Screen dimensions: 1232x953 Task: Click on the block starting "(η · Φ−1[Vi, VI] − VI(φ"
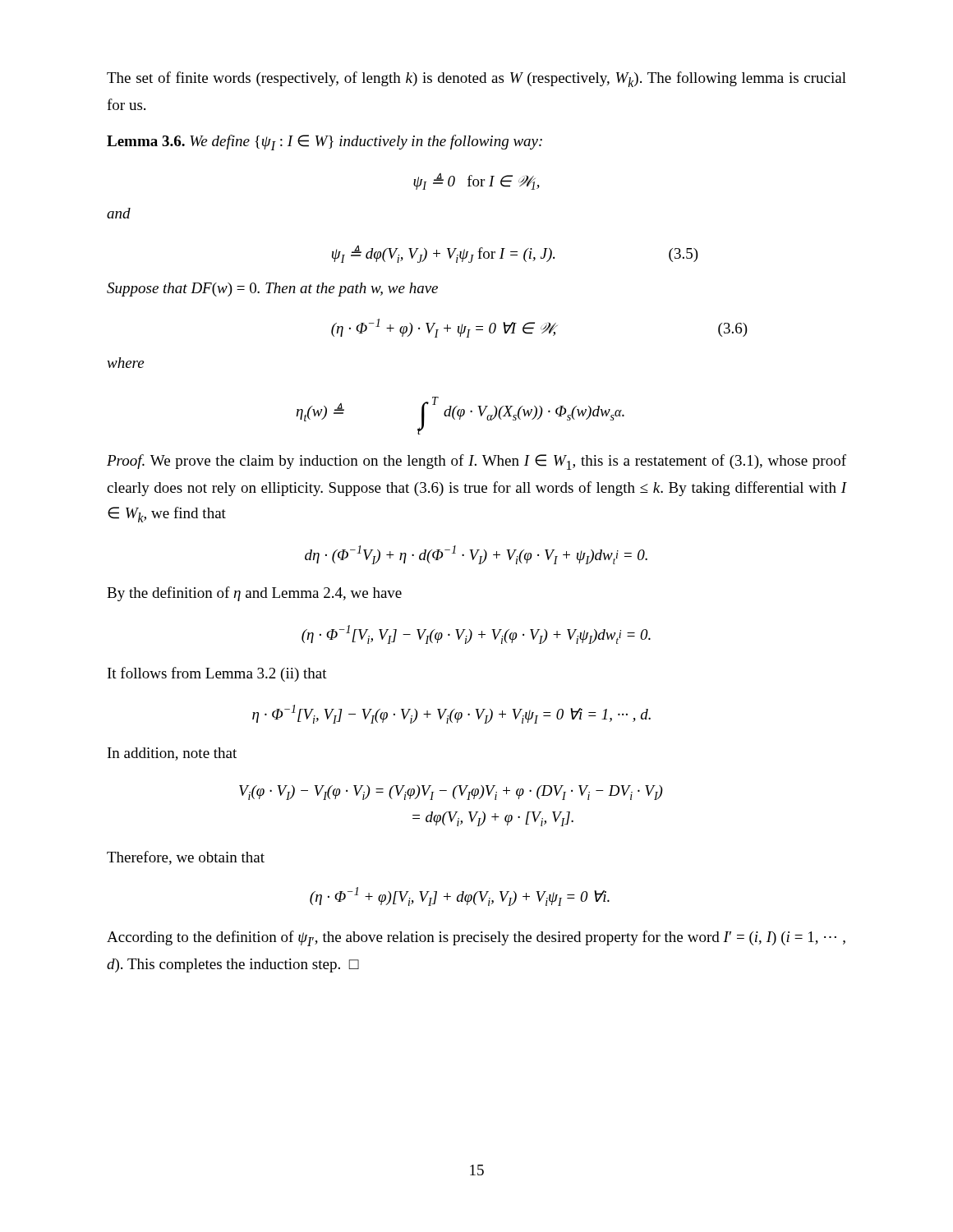coord(476,634)
